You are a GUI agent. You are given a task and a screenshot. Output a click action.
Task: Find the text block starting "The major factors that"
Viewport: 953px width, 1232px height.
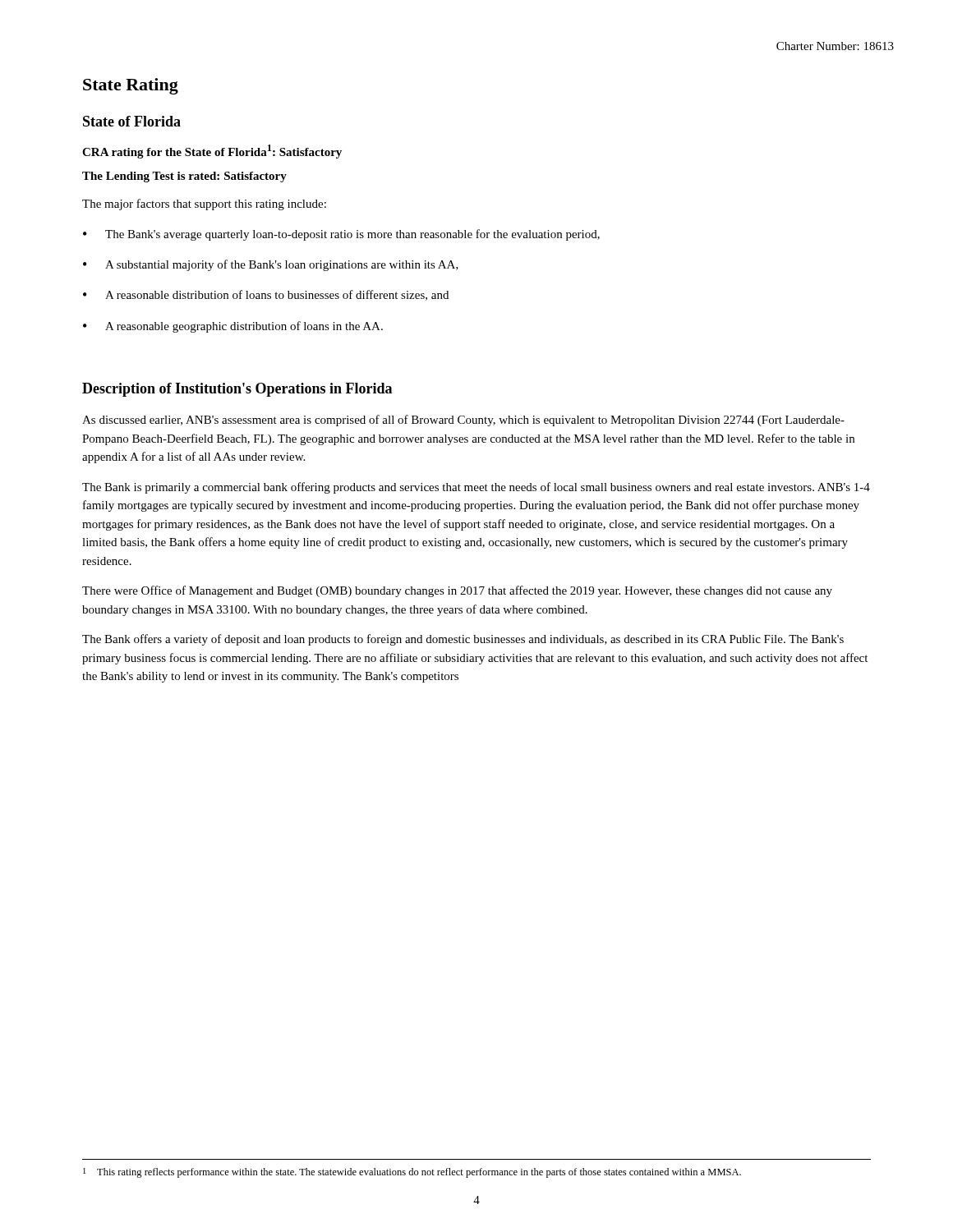(205, 204)
